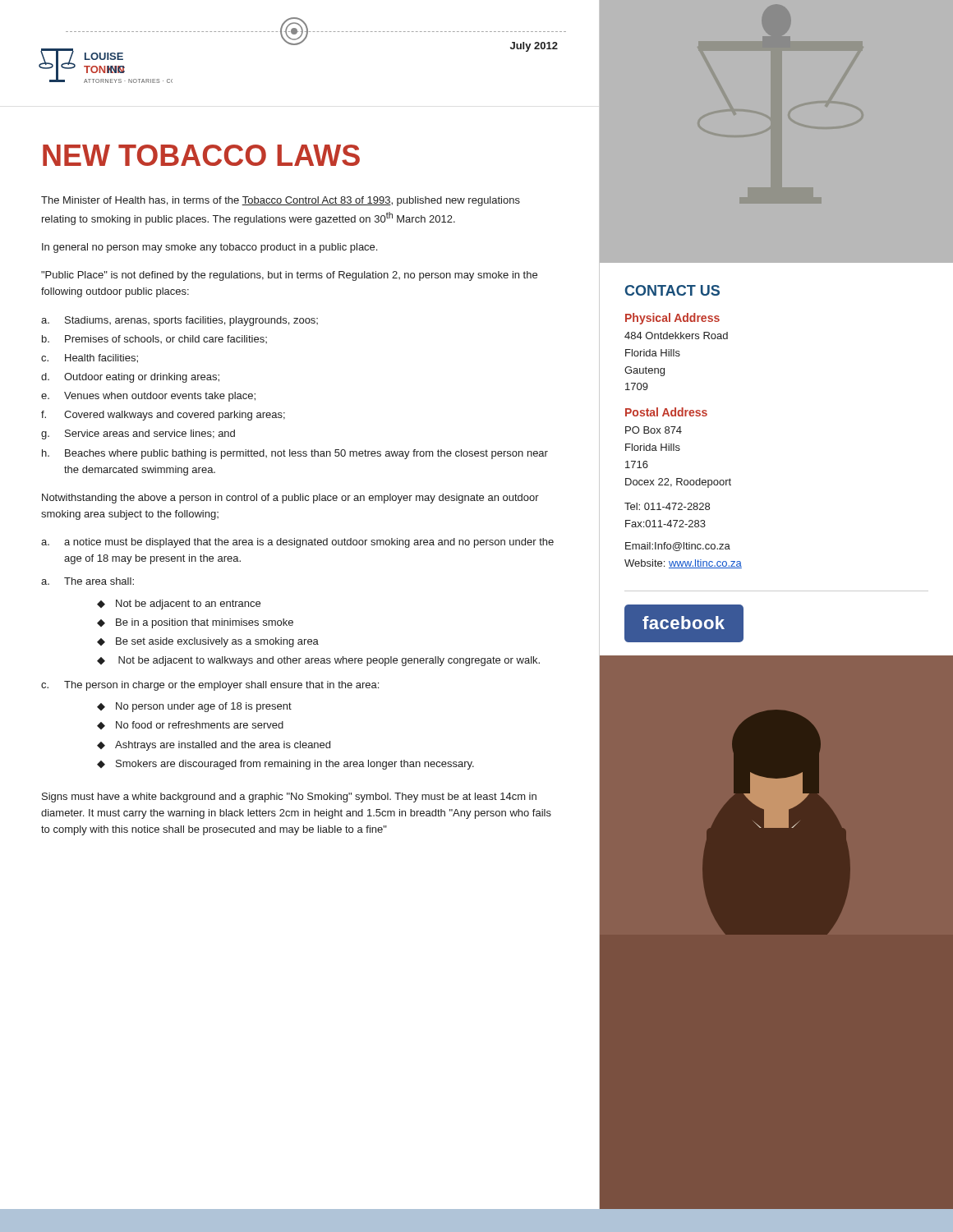Image resolution: width=953 pixels, height=1232 pixels.
Task: Point to "c.Health facilities;"
Action: pyautogui.click(x=90, y=359)
